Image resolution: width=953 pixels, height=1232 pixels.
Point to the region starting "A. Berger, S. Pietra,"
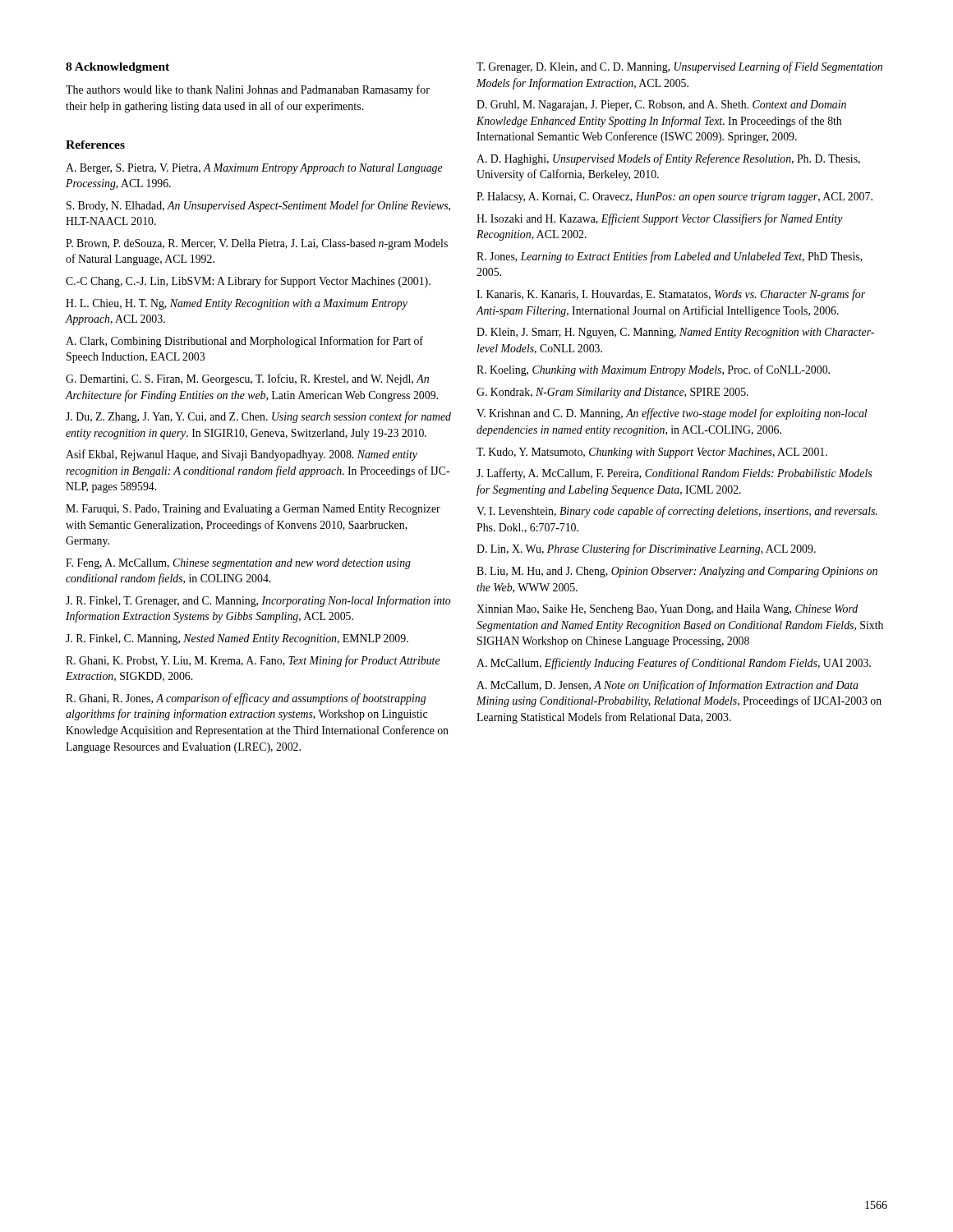(254, 176)
